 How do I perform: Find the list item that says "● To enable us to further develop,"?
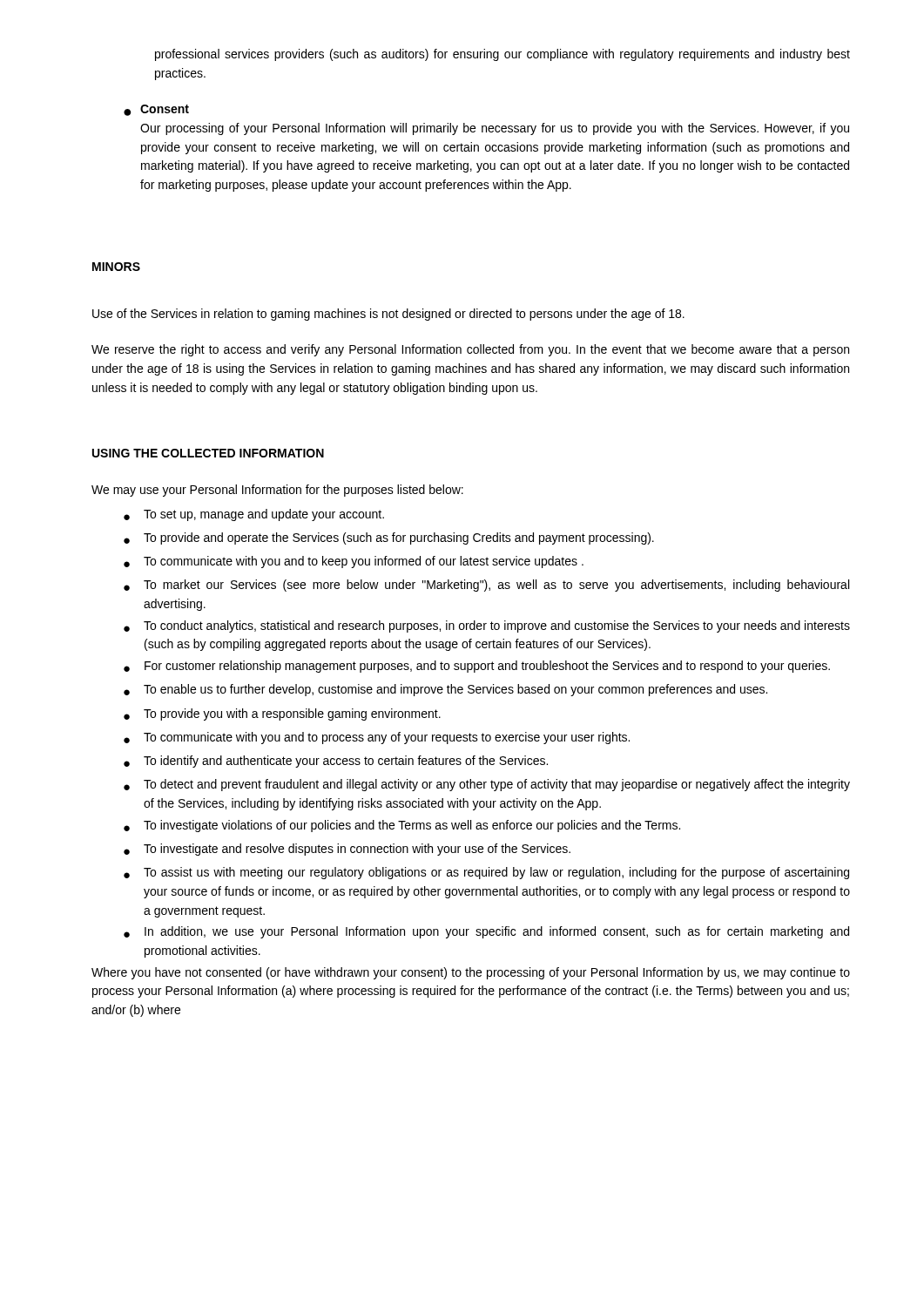(486, 691)
